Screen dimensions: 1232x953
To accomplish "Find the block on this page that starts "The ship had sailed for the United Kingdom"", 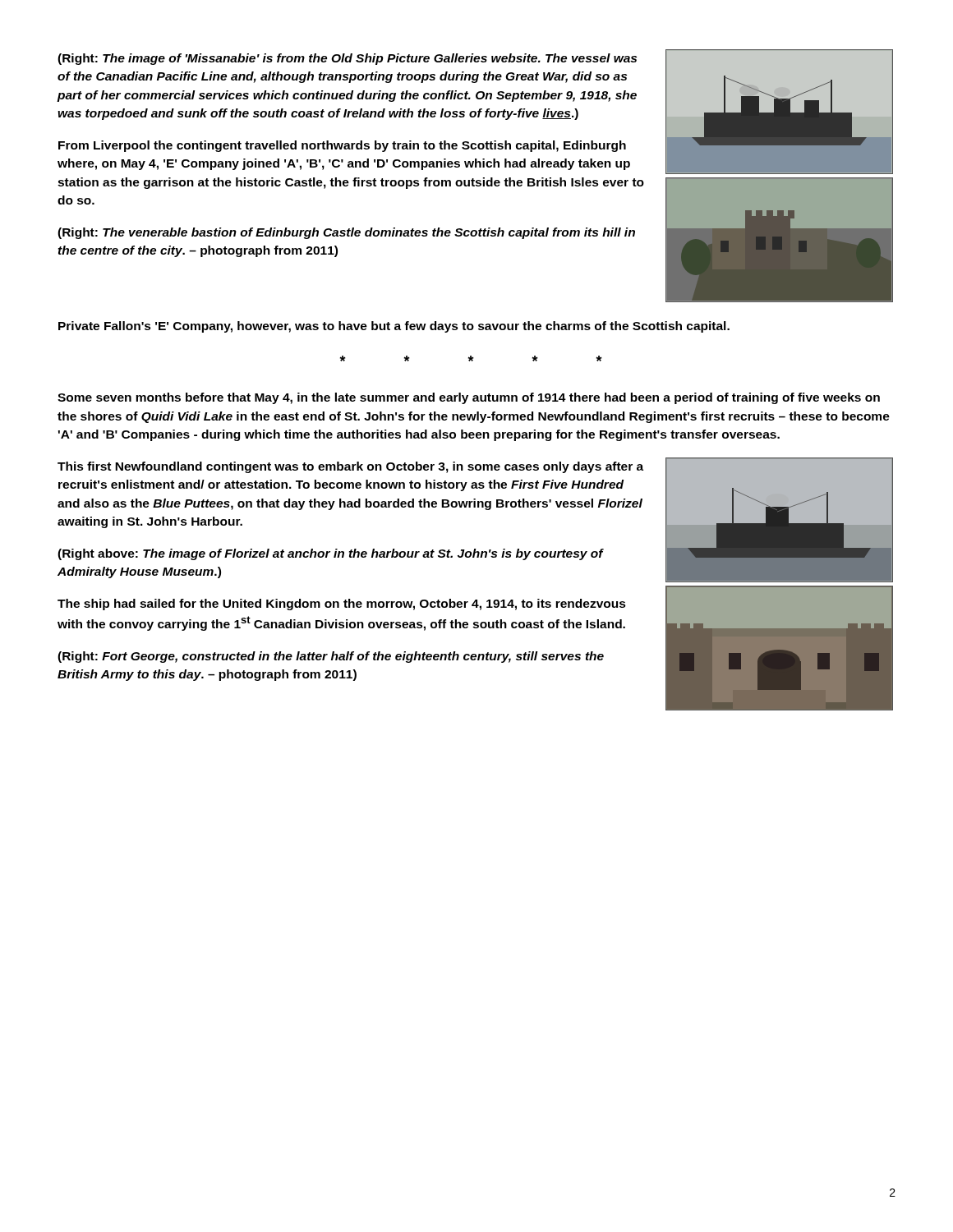I will (x=352, y=614).
